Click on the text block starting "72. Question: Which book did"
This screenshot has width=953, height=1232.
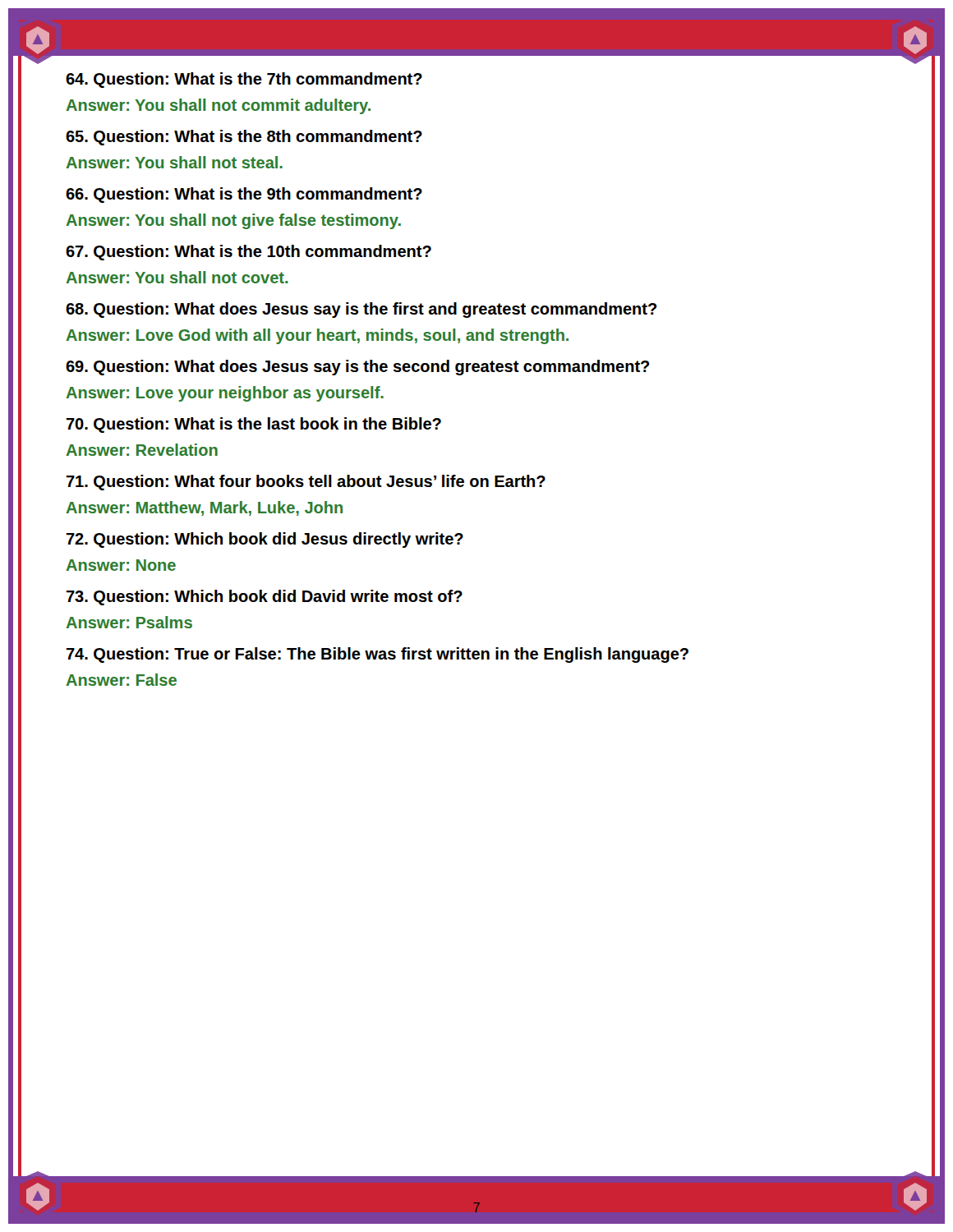coord(265,540)
